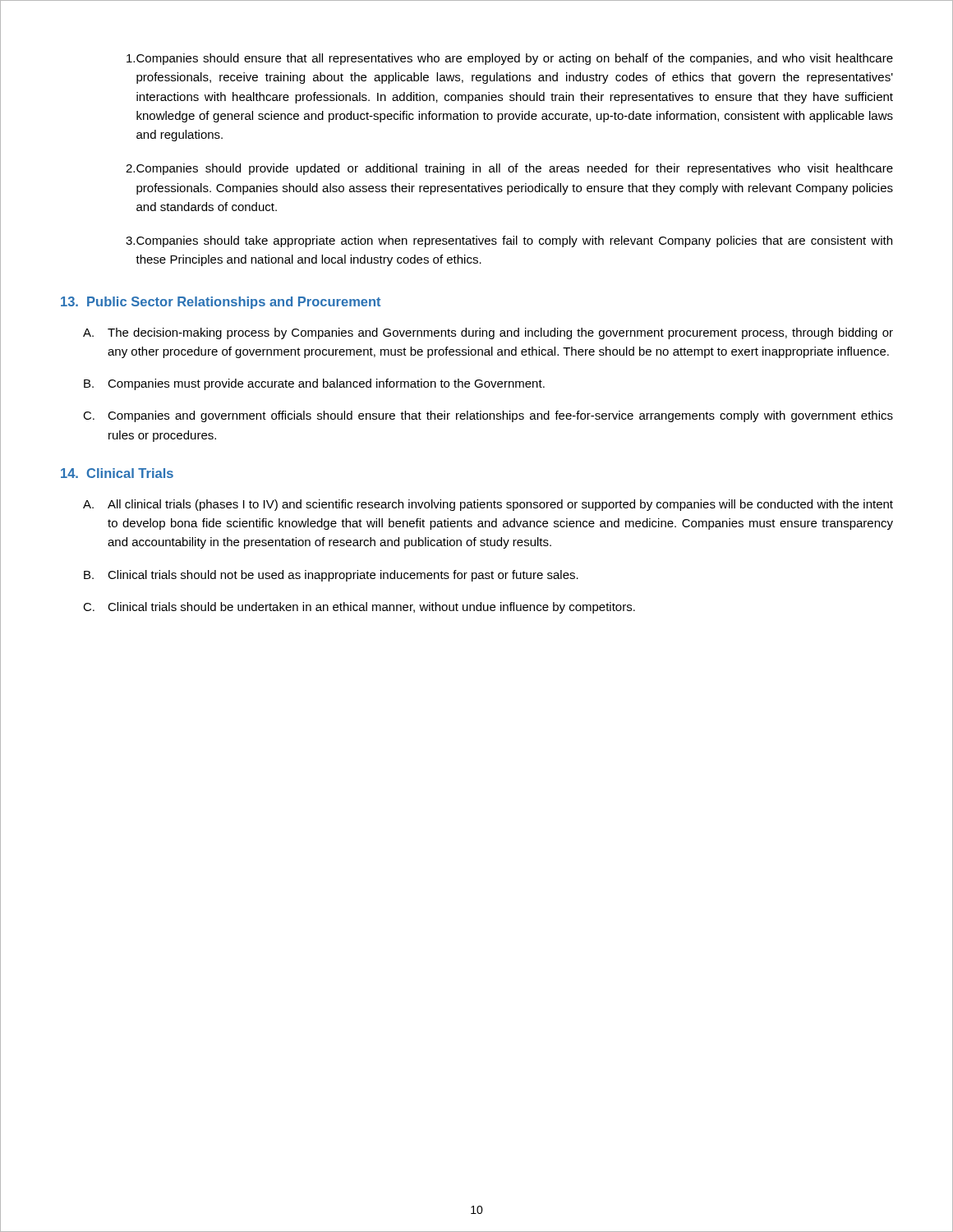Point to the passage starting "C. Clinical trials"
Viewport: 953px width, 1232px height.
pyautogui.click(x=488, y=606)
